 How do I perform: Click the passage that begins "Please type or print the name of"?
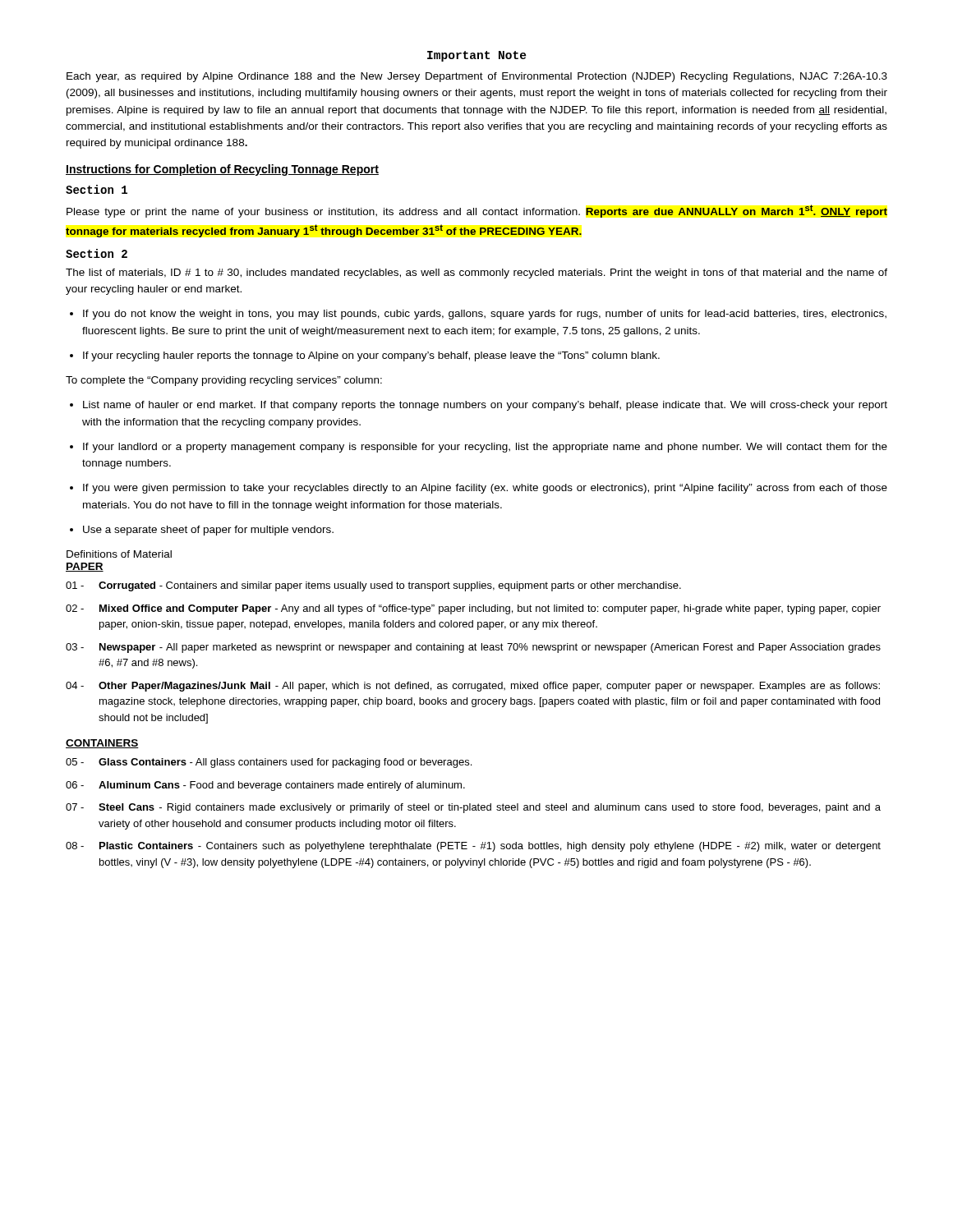tap(476, 220)
